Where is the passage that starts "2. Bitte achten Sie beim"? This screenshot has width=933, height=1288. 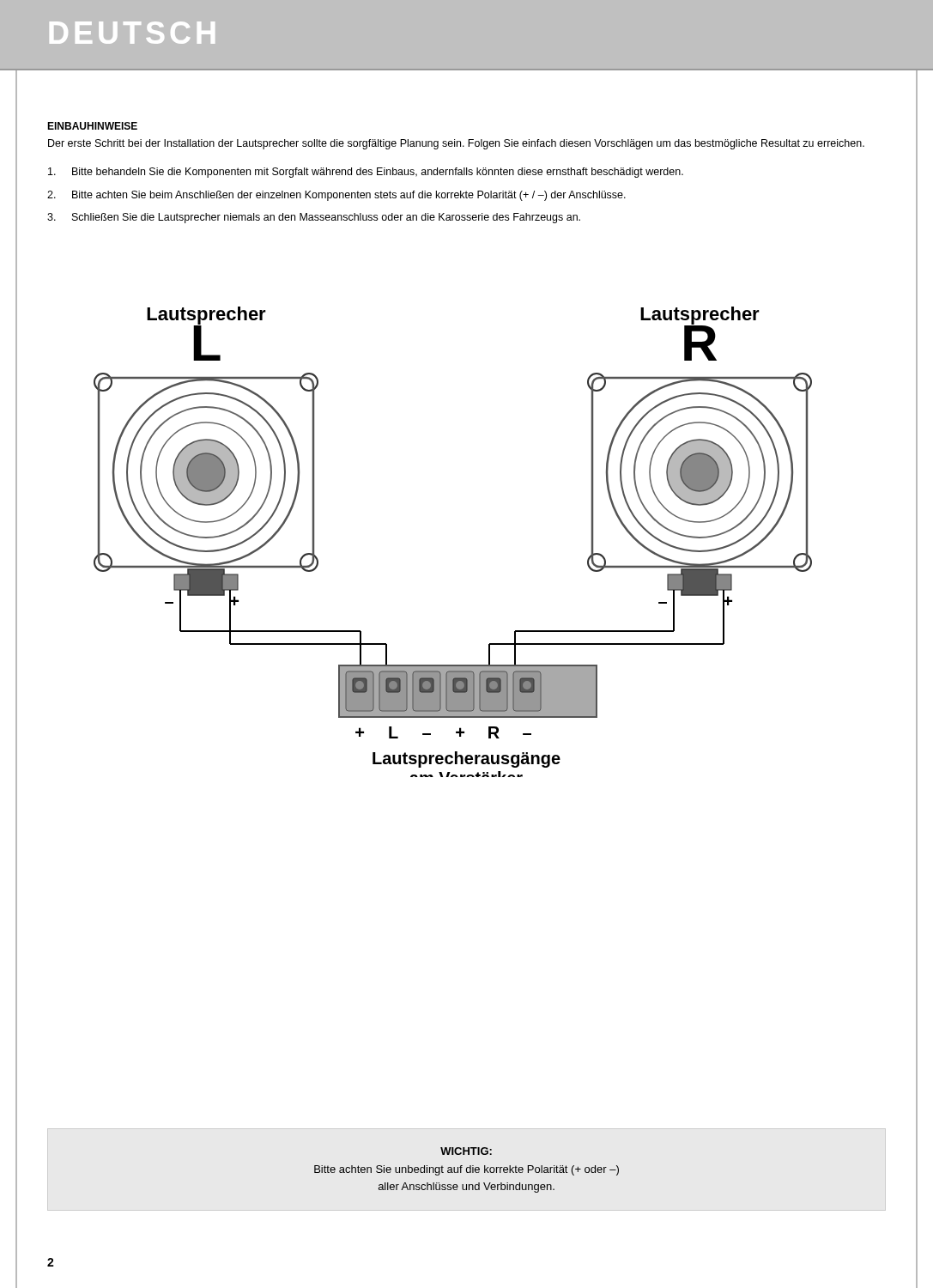point(466,195)
